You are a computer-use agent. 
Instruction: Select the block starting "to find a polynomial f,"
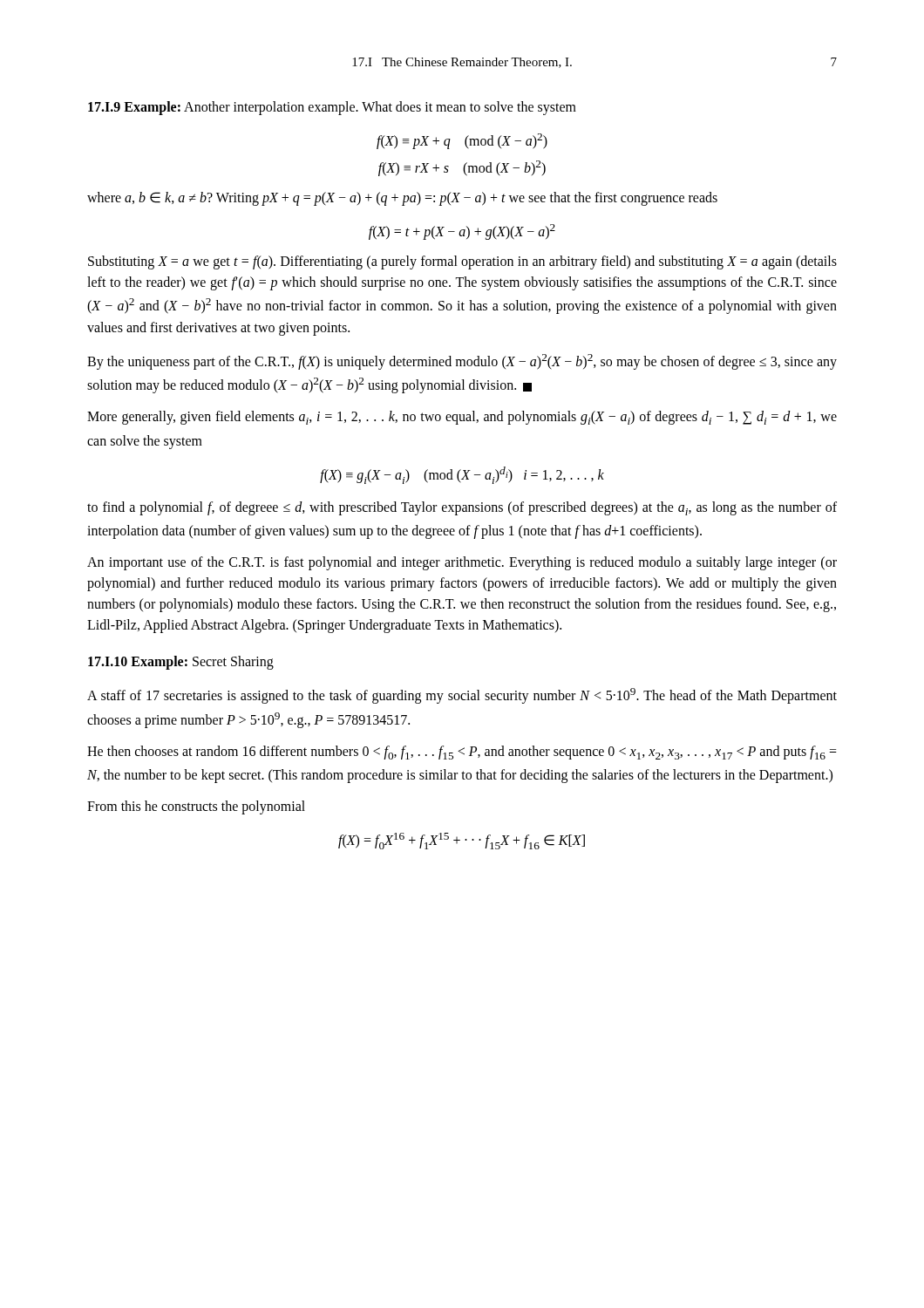coord(462,519)
